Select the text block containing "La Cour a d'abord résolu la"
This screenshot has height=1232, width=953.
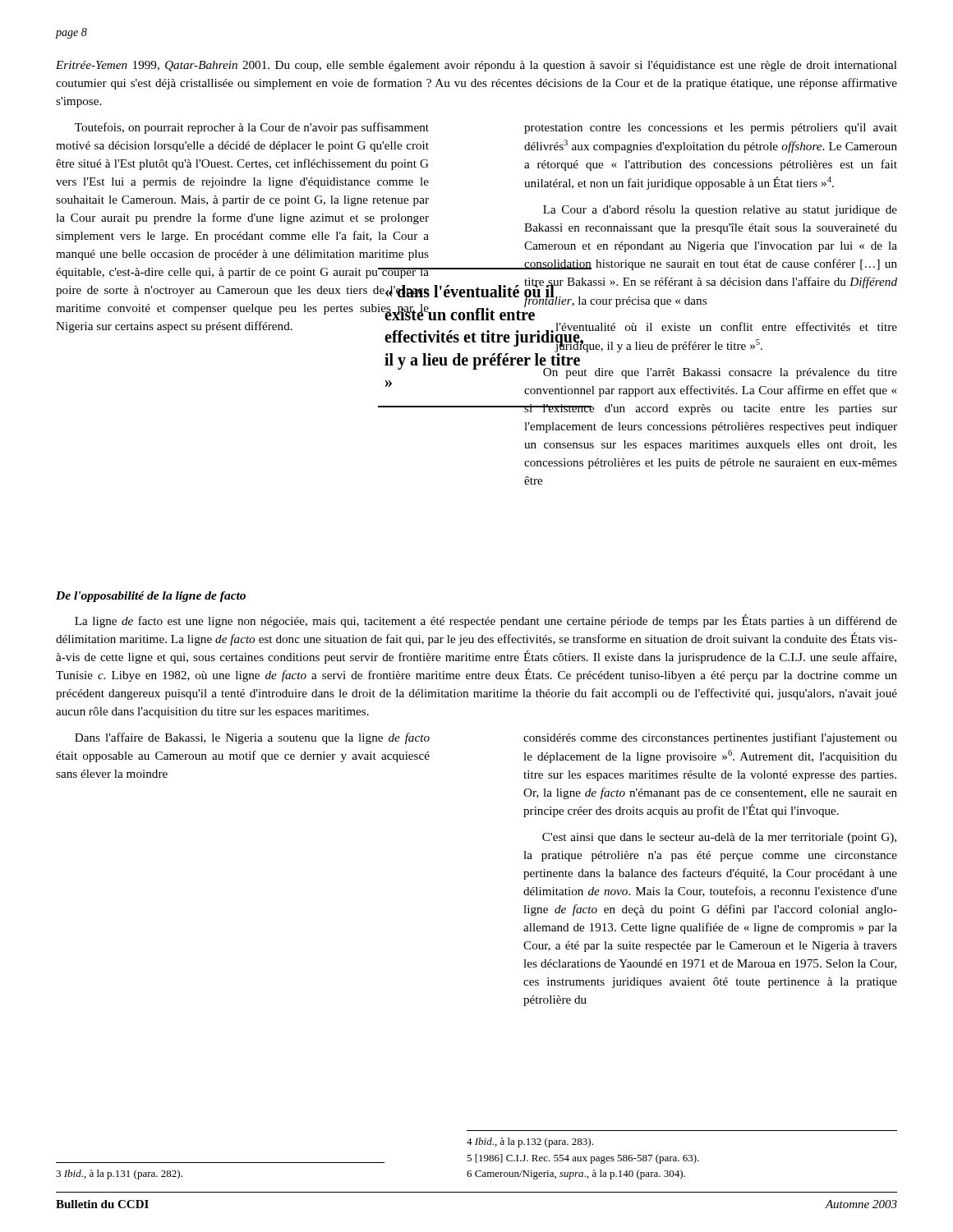pyautogui.click(x=711, y=255)
